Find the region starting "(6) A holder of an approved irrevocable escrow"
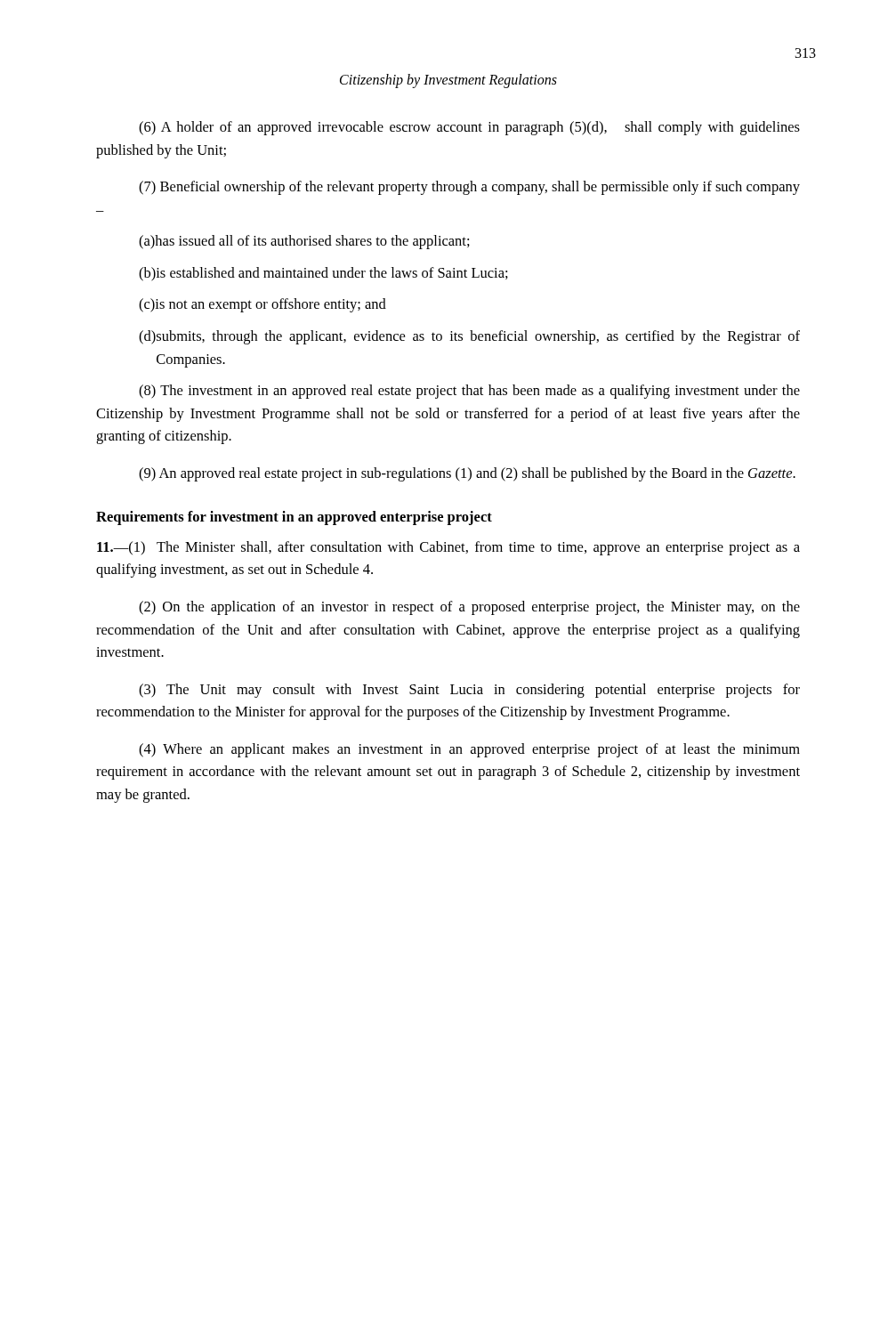 448,138
